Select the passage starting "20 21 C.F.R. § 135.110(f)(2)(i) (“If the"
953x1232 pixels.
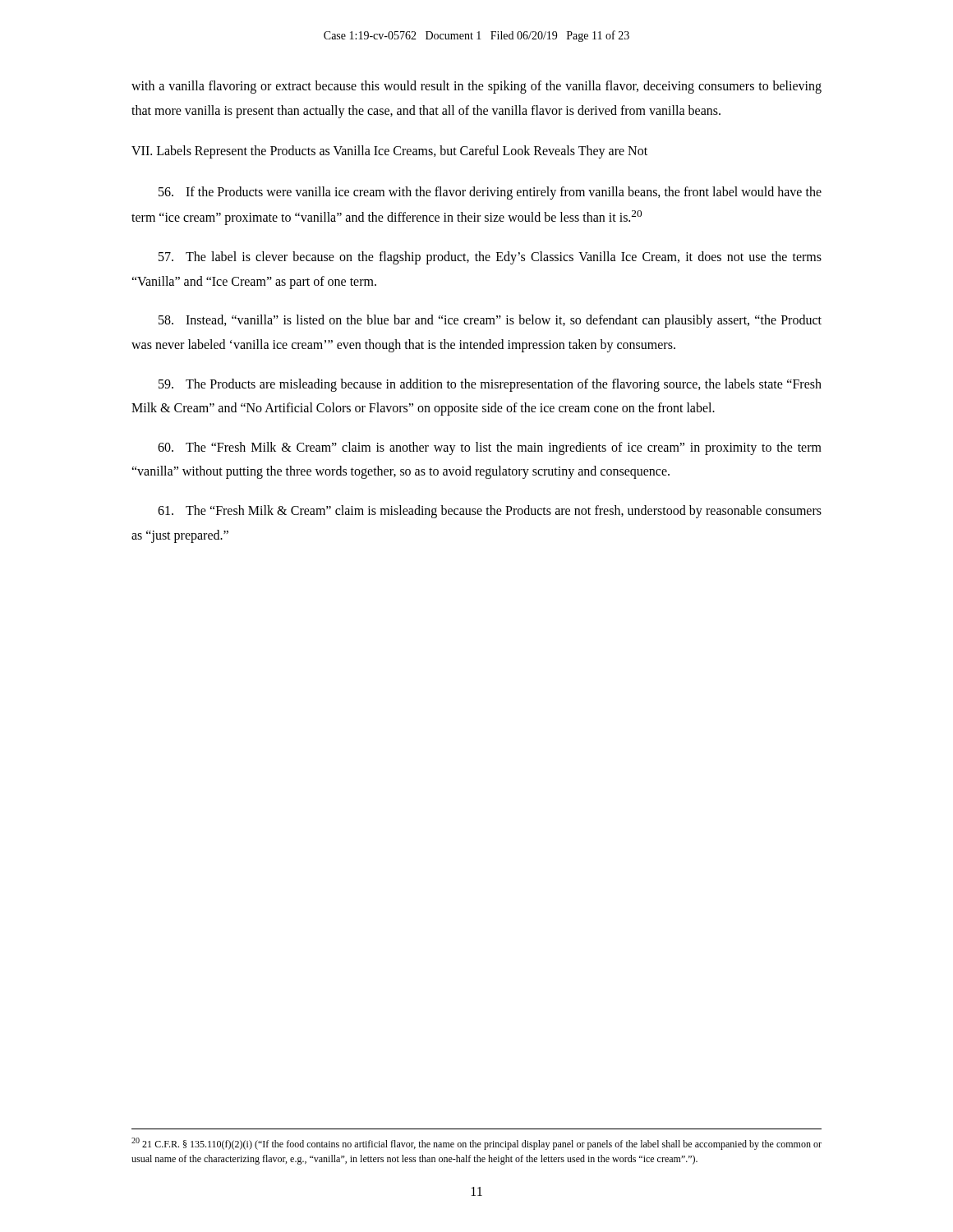[476, 1150]
